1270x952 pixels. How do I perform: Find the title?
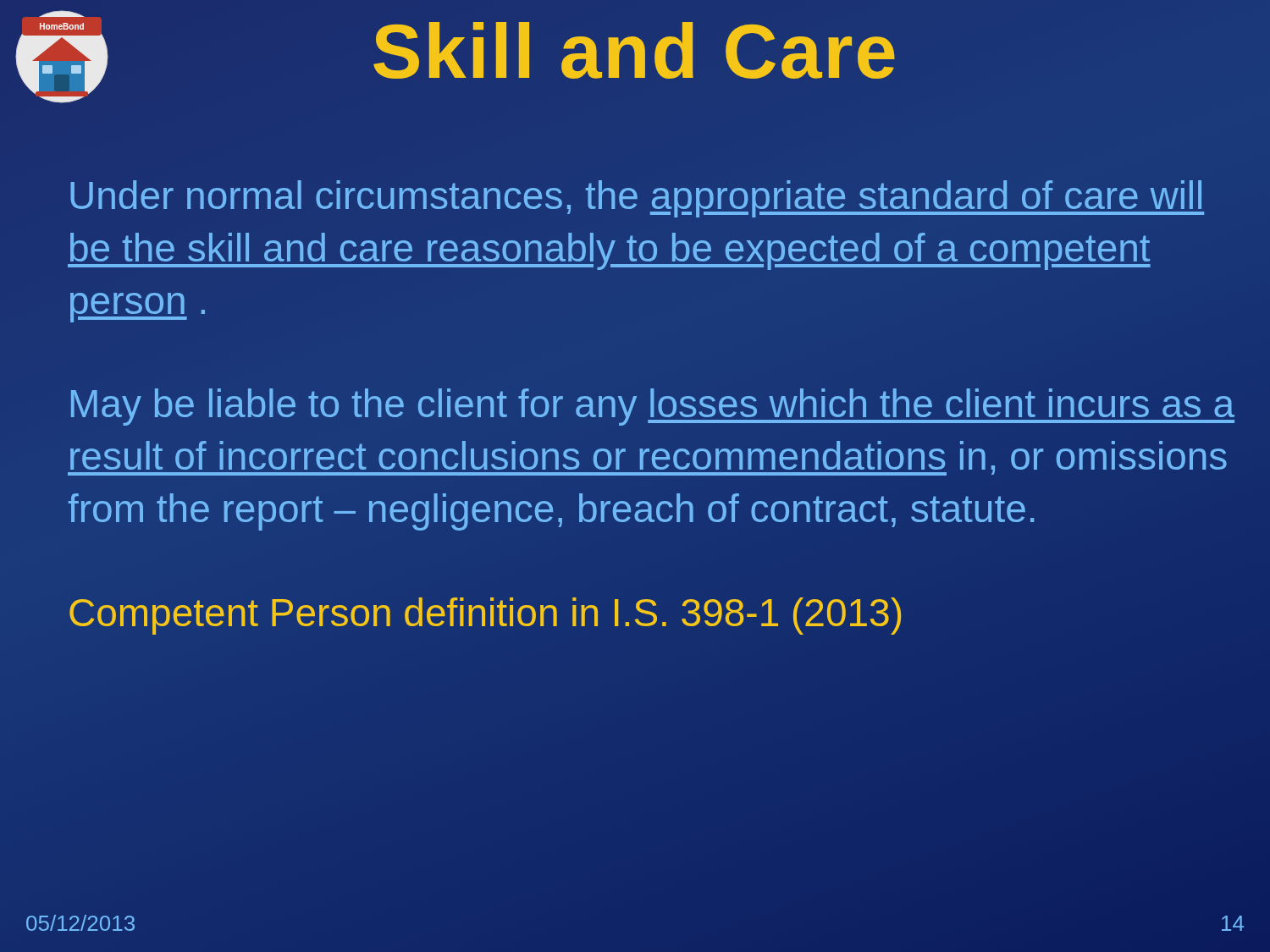(x=635, y=52)
